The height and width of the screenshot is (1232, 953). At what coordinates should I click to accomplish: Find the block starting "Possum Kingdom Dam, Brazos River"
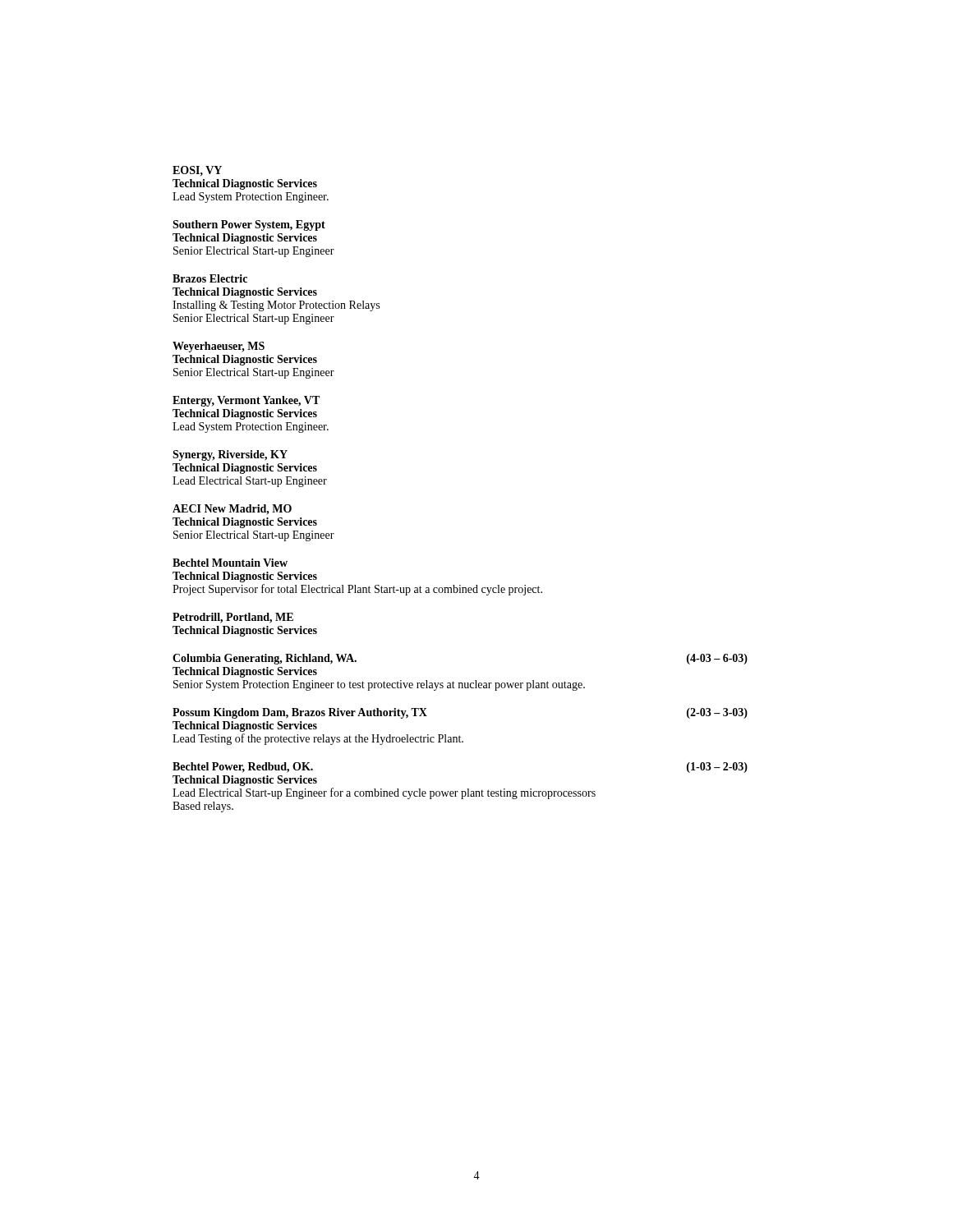460,726
